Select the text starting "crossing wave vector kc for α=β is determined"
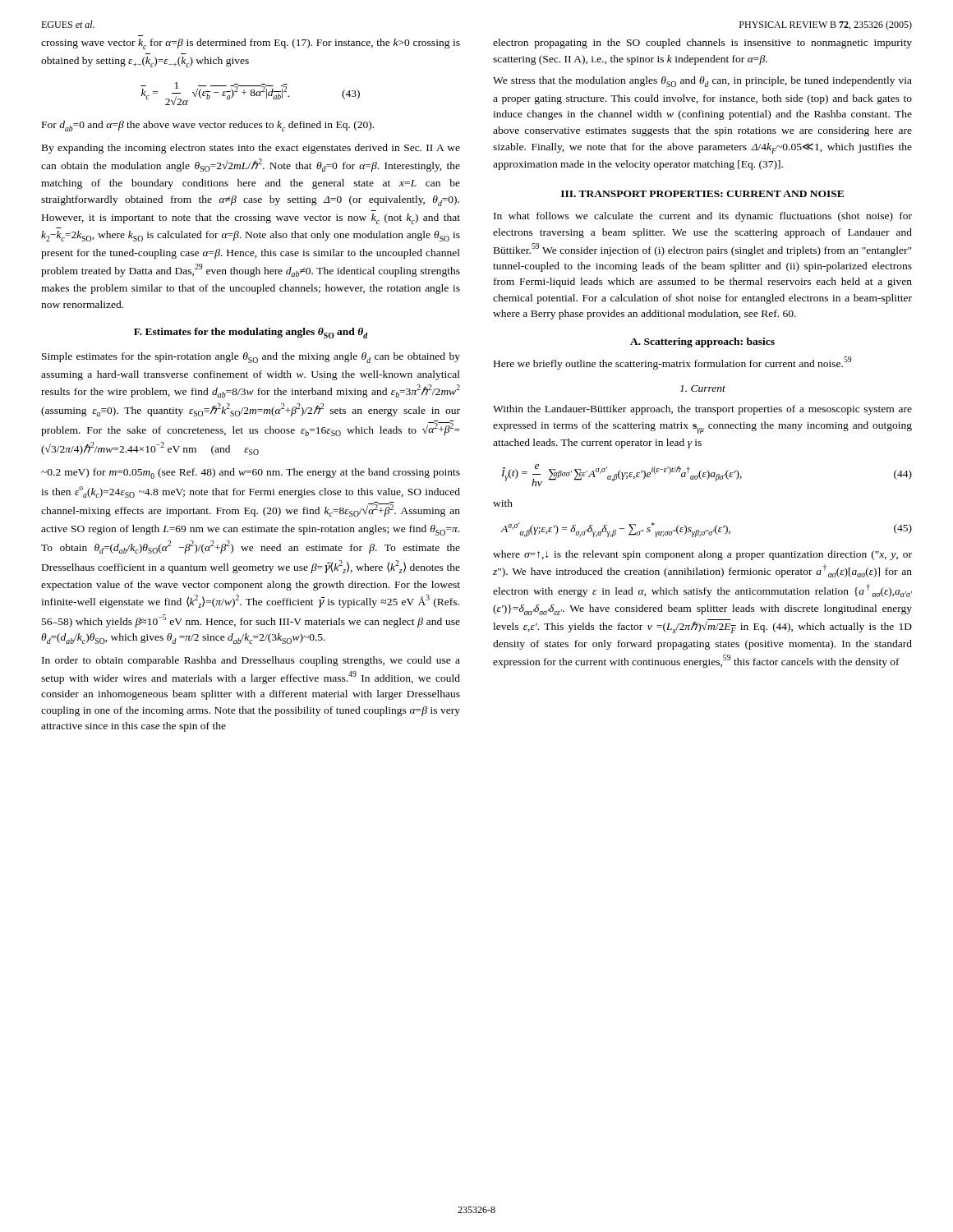 click(251, 52)
